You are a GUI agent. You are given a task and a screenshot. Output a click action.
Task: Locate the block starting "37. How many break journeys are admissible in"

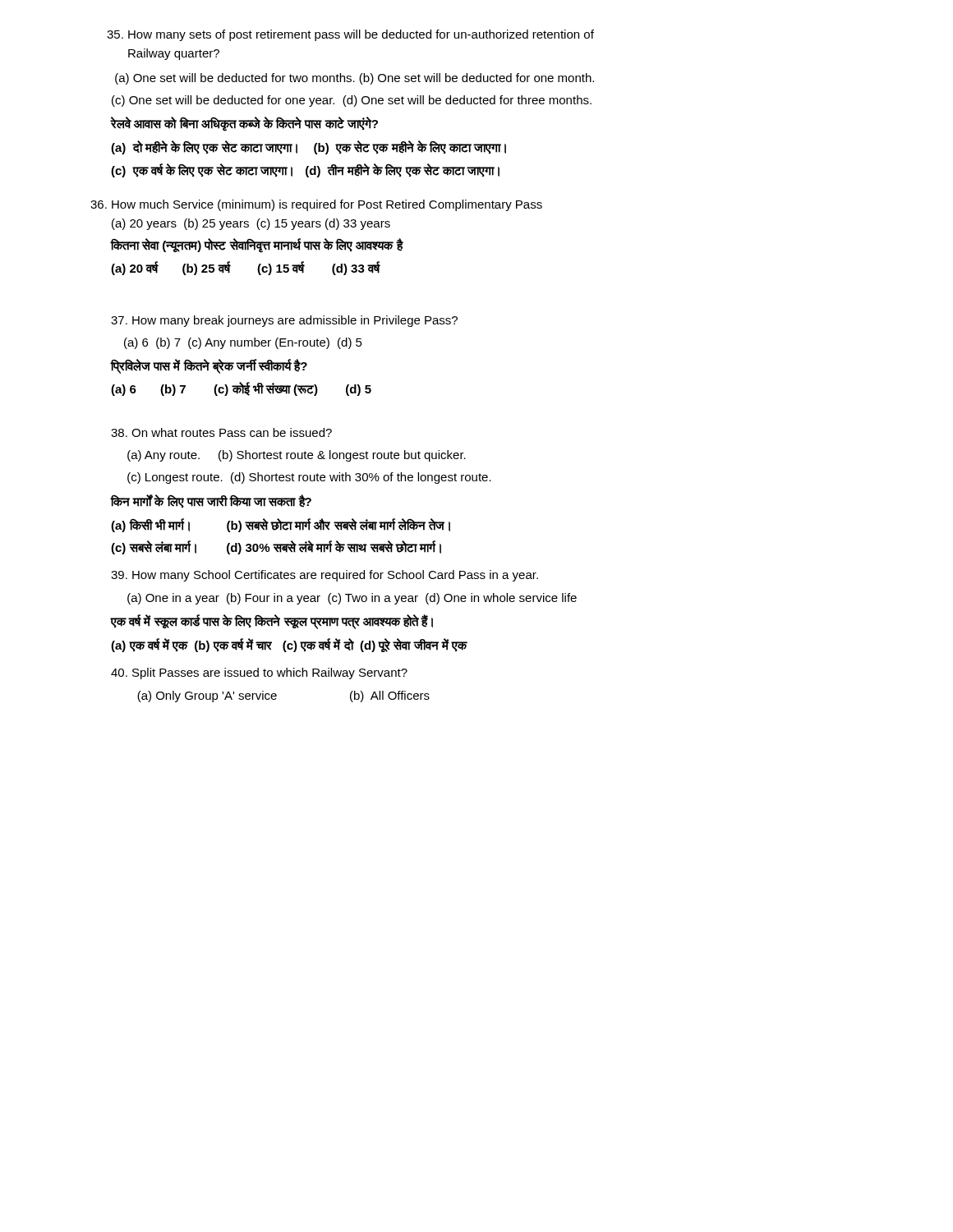tap(284, 321)
